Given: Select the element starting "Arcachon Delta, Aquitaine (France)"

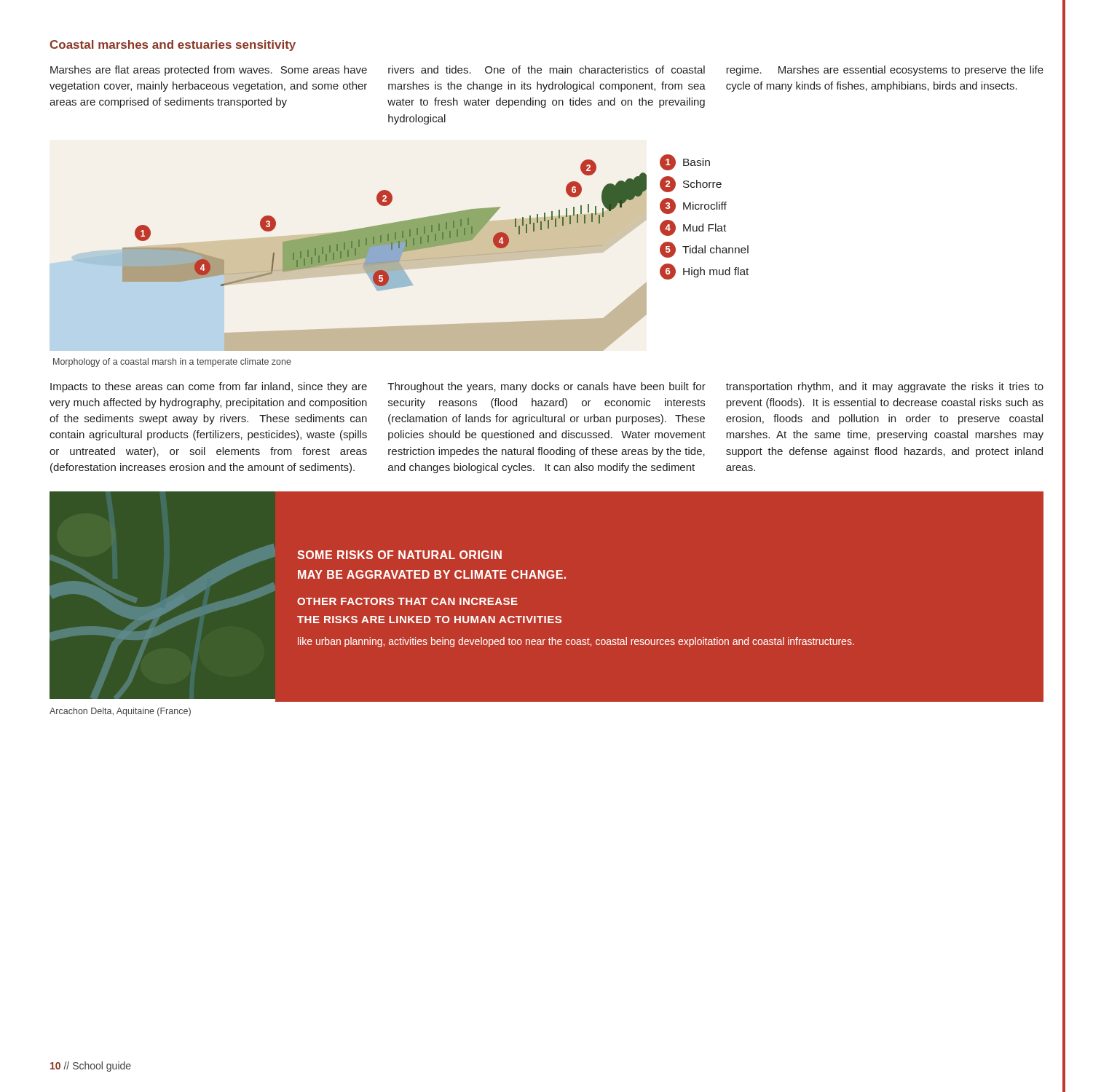Looking at the screenshot, I should click(x=120, y=711).
